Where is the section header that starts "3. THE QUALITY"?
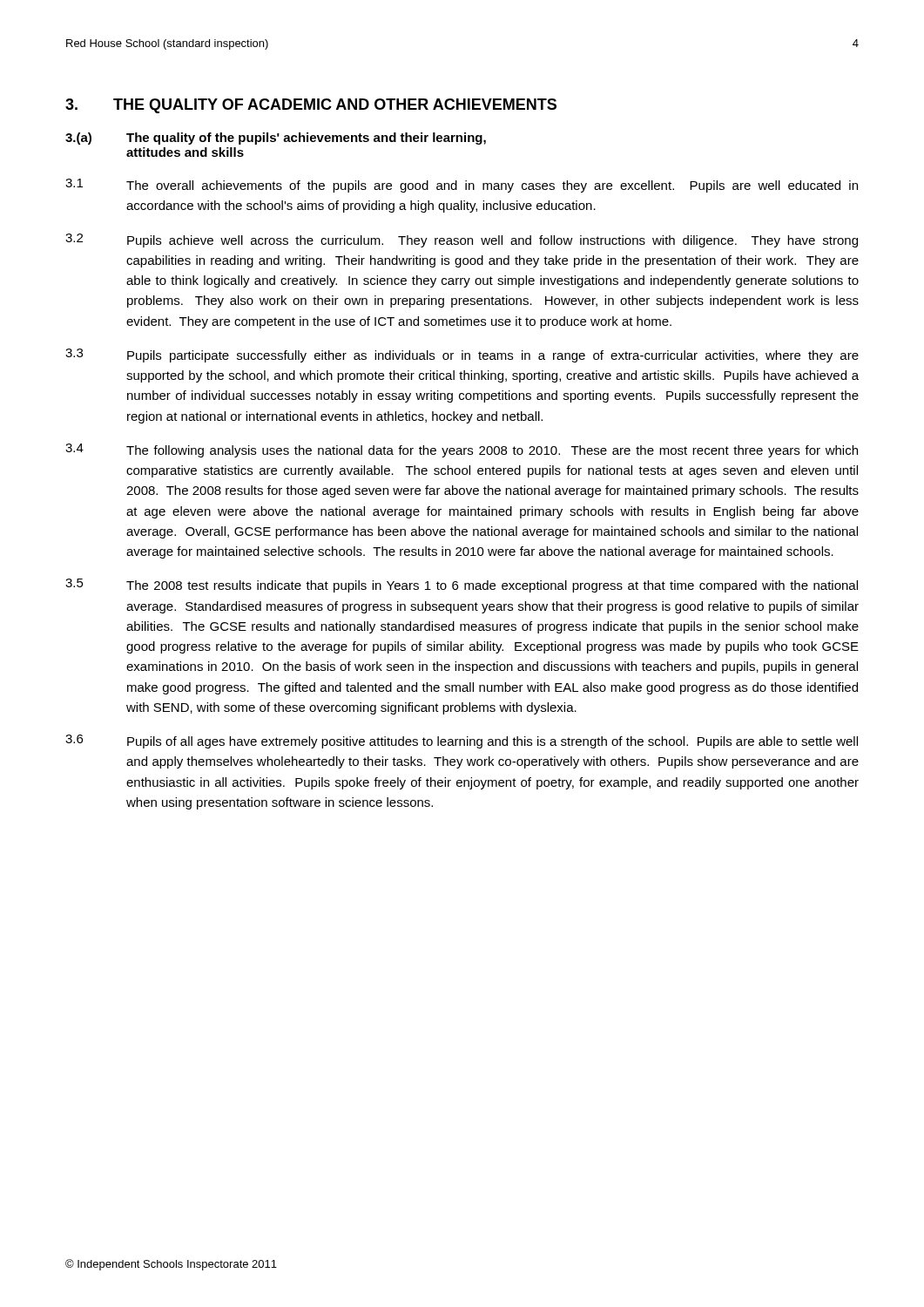 [x=311, y=105]
